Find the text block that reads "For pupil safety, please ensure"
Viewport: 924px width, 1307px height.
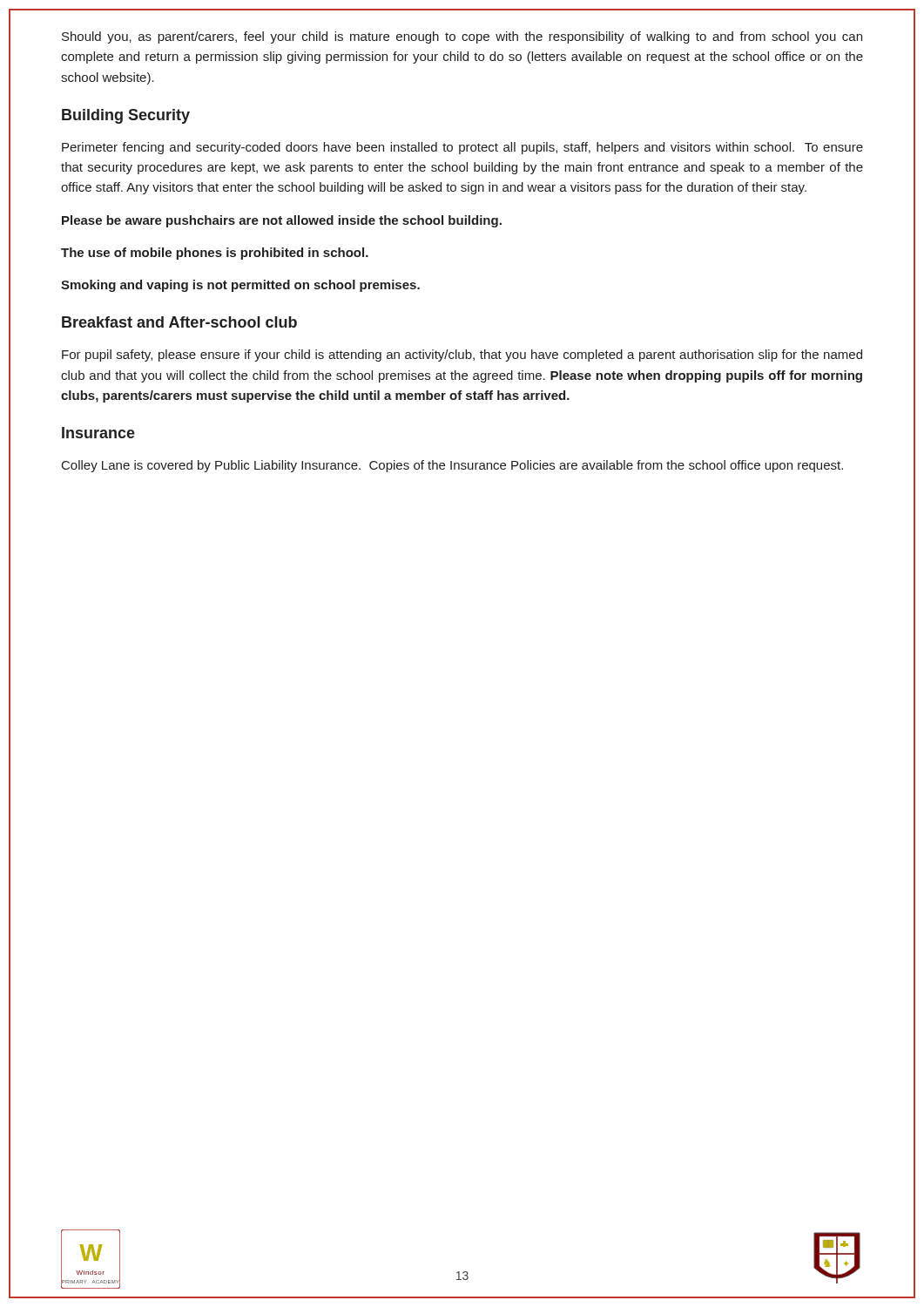point(462,375)
